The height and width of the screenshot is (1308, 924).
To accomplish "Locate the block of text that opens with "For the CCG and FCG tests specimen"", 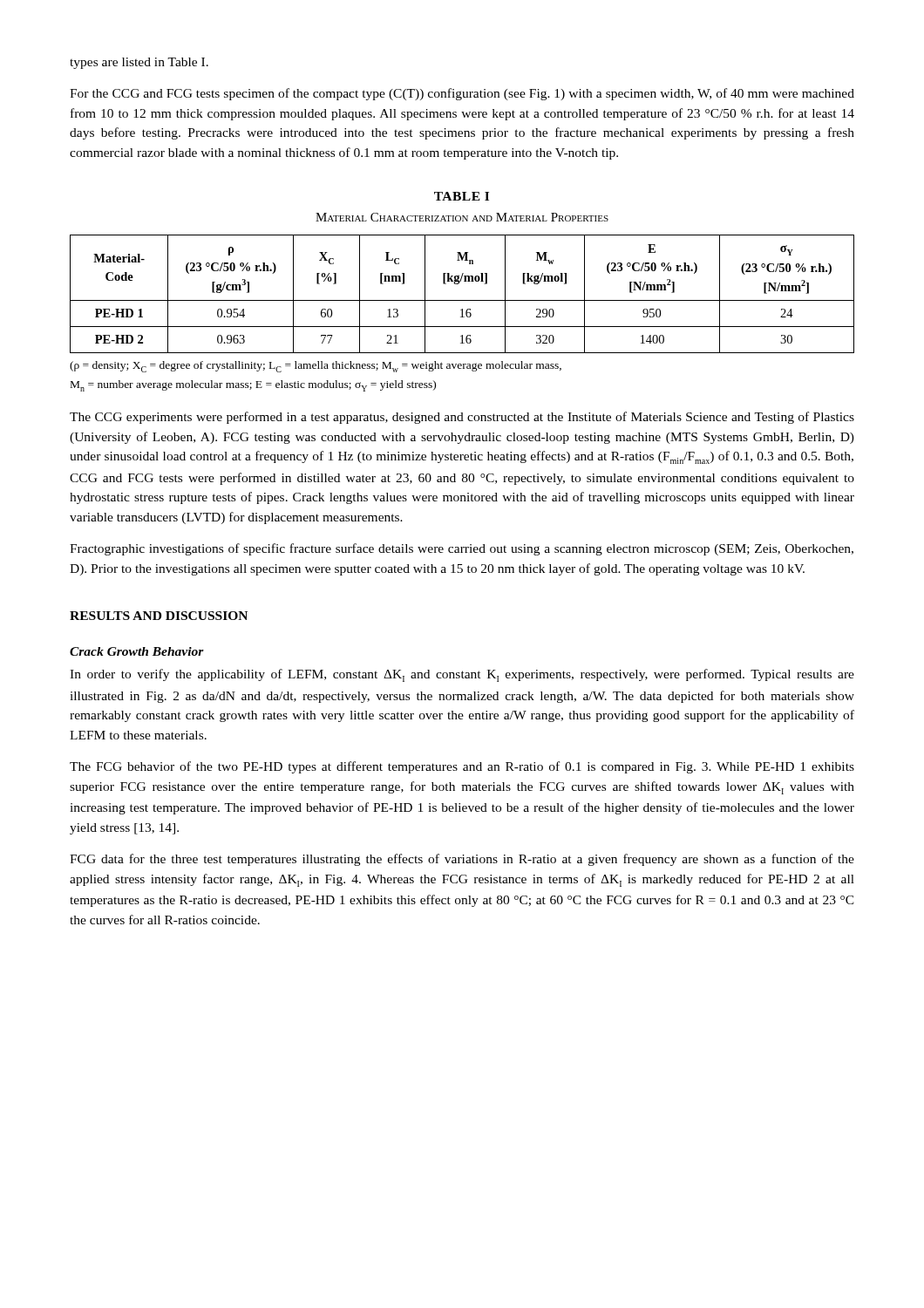I will point(462,123).
